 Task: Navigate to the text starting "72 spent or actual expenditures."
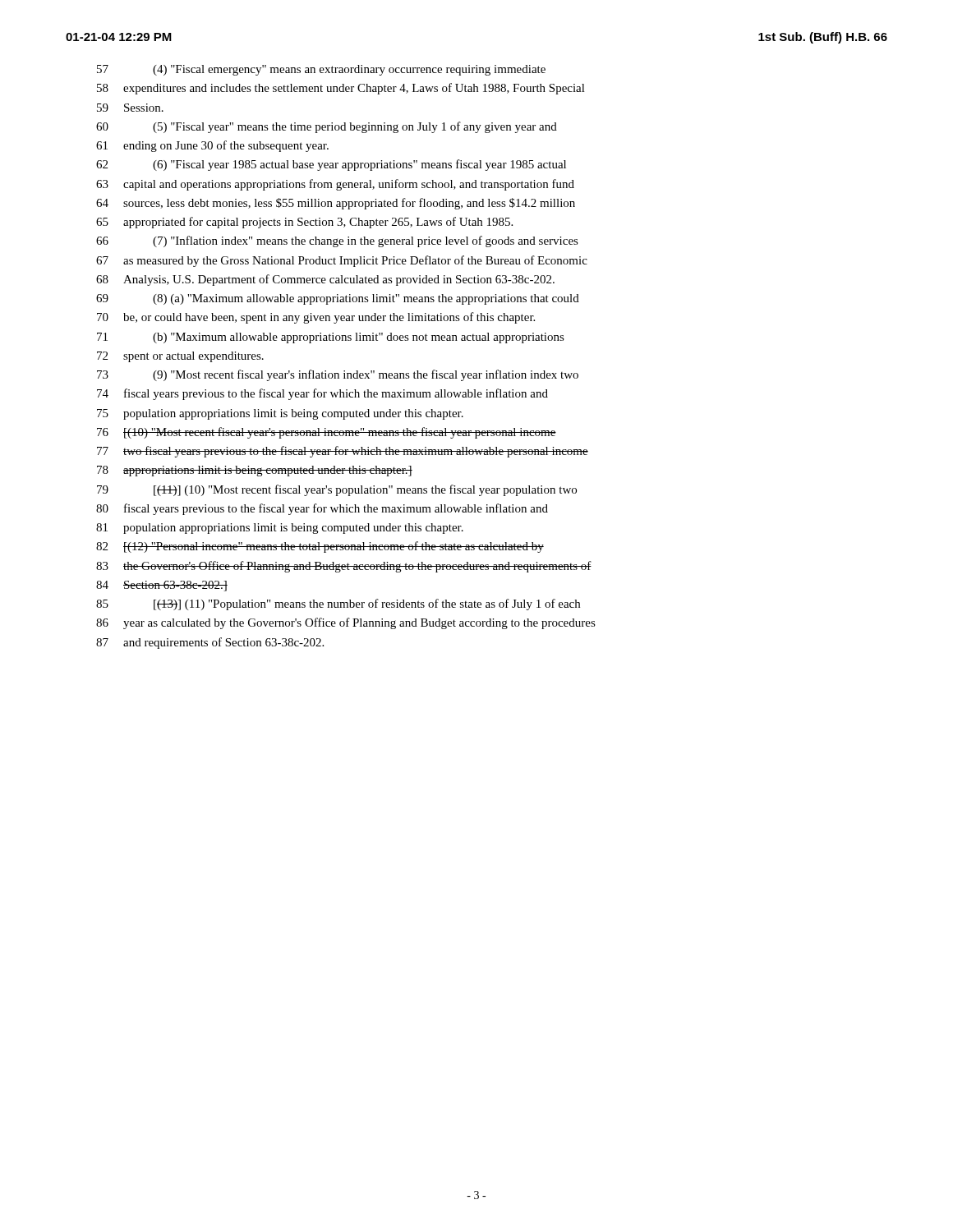coord(180,357)
